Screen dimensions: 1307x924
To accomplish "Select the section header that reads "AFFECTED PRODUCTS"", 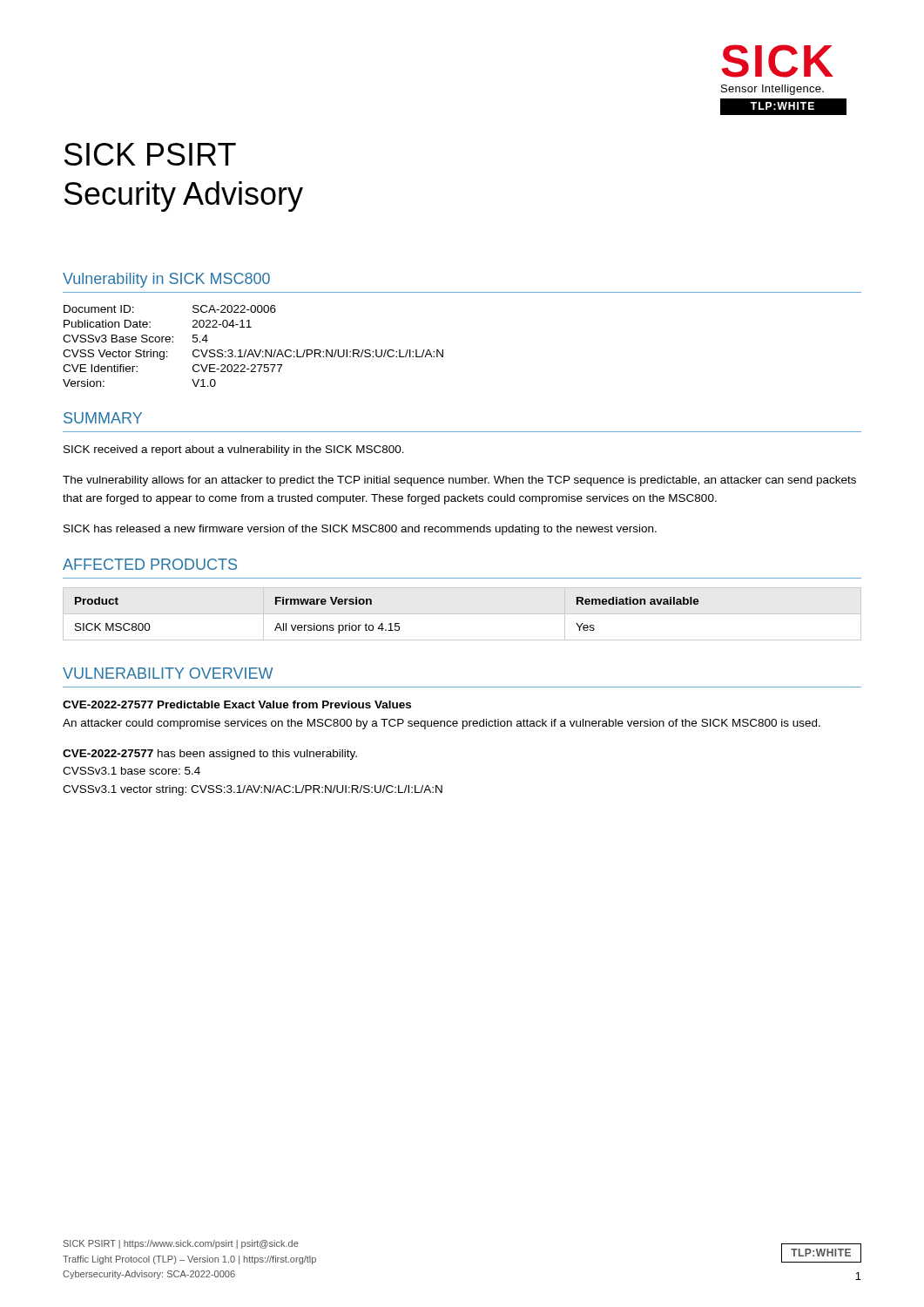I will click(x=150, y=564).
